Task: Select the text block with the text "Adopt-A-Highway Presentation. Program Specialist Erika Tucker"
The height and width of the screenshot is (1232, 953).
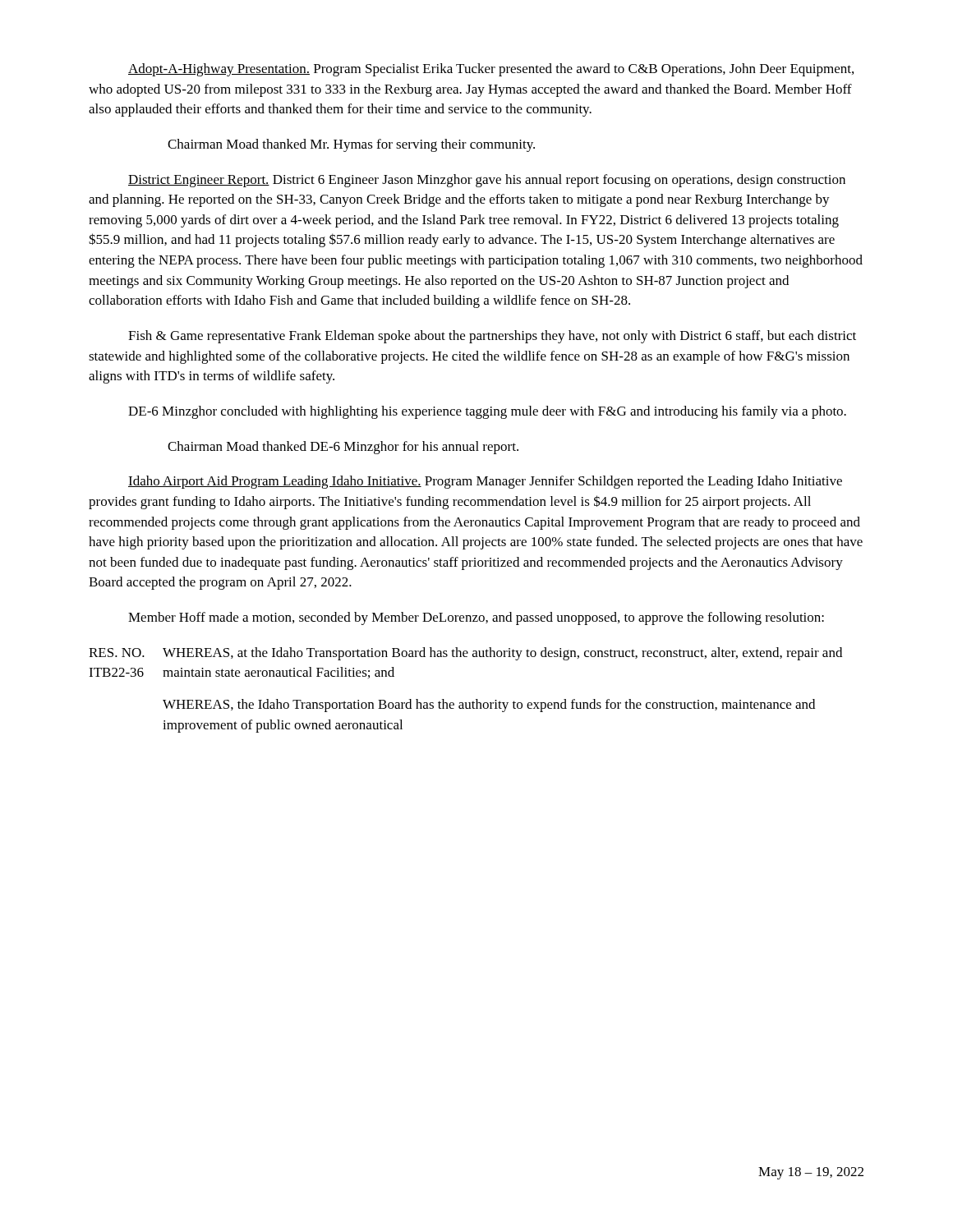Action: 472,89
